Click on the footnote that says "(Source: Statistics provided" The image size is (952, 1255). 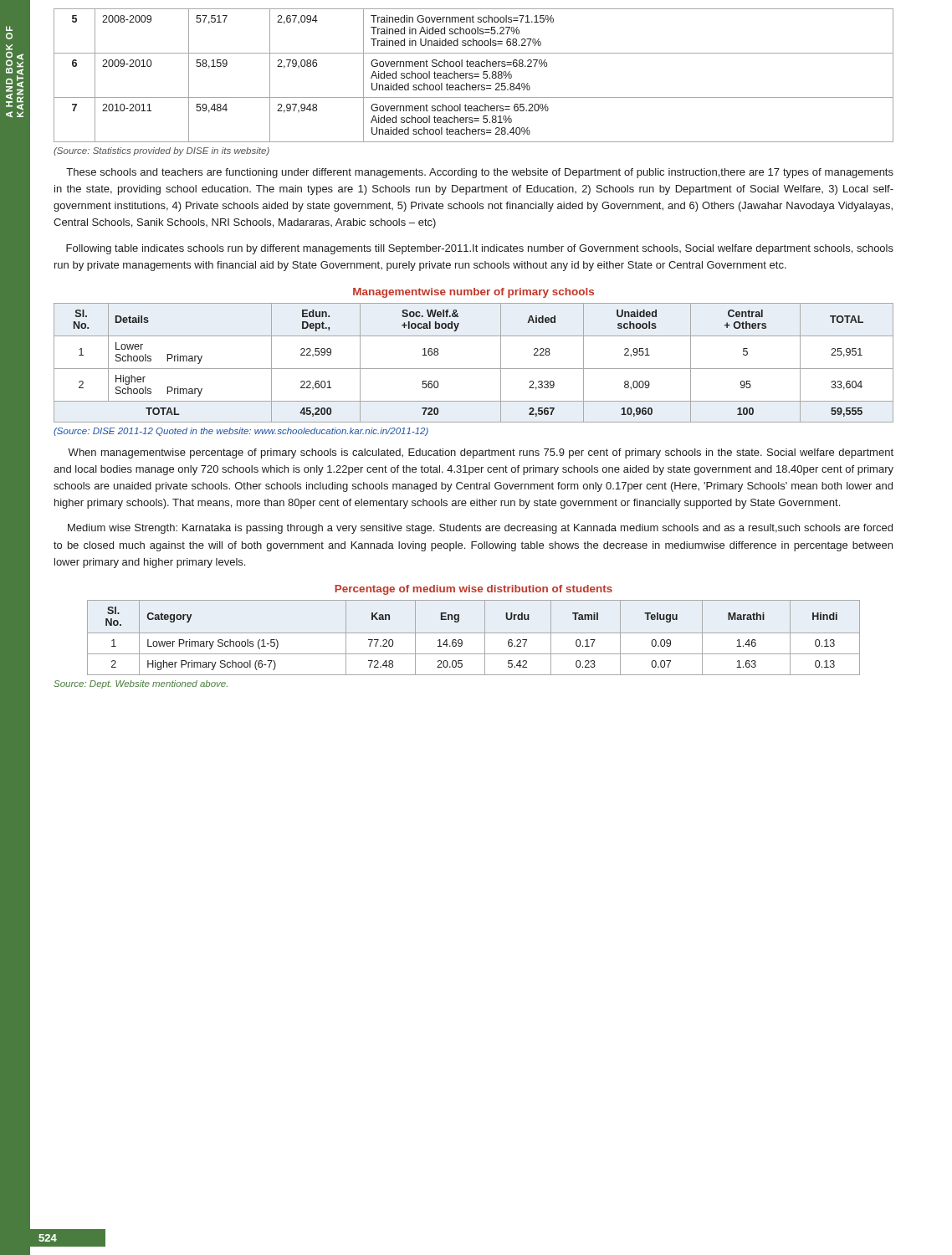coord(162,151)
